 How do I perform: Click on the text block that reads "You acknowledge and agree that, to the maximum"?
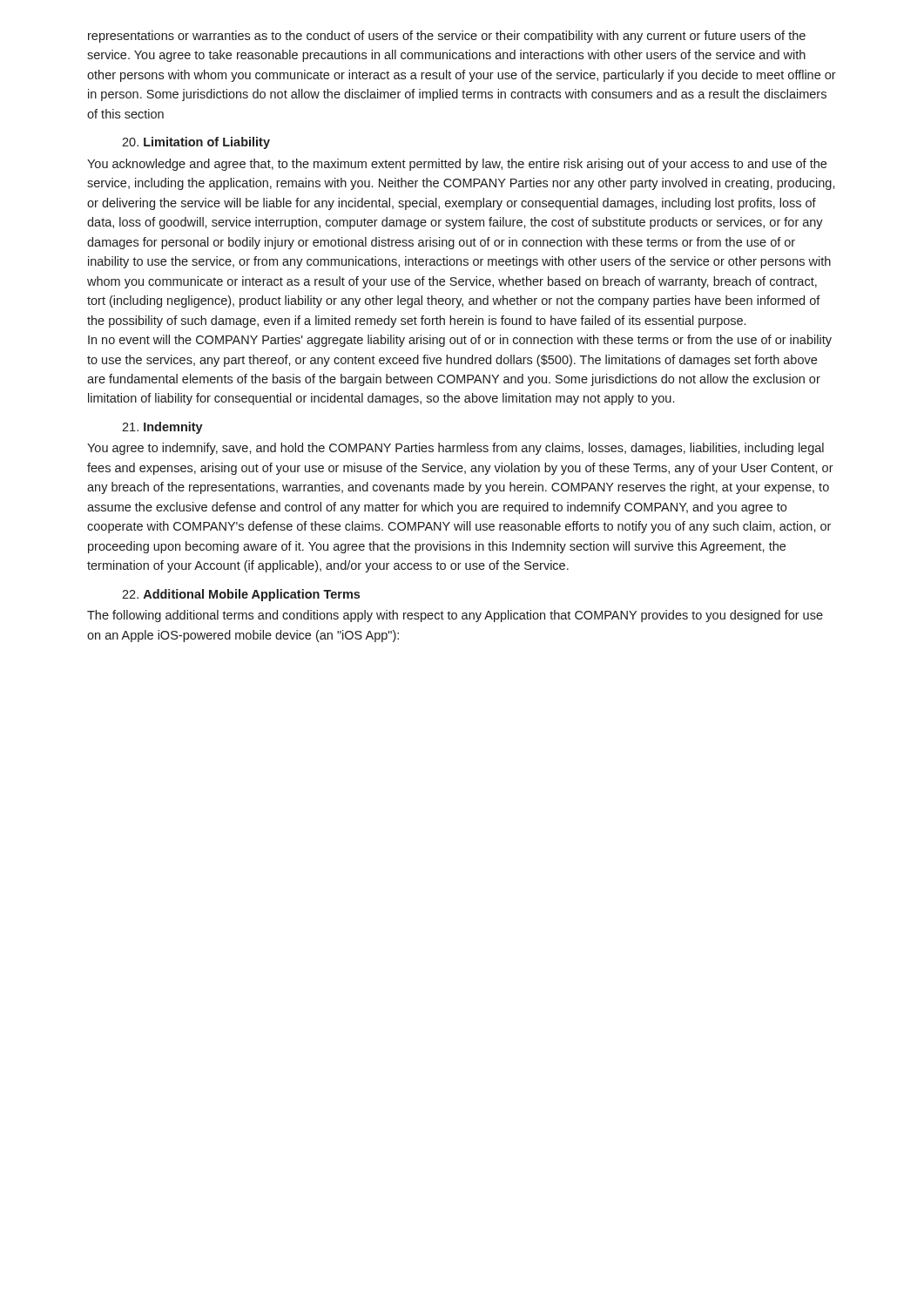pyautogui.click(x=461, y=242)
